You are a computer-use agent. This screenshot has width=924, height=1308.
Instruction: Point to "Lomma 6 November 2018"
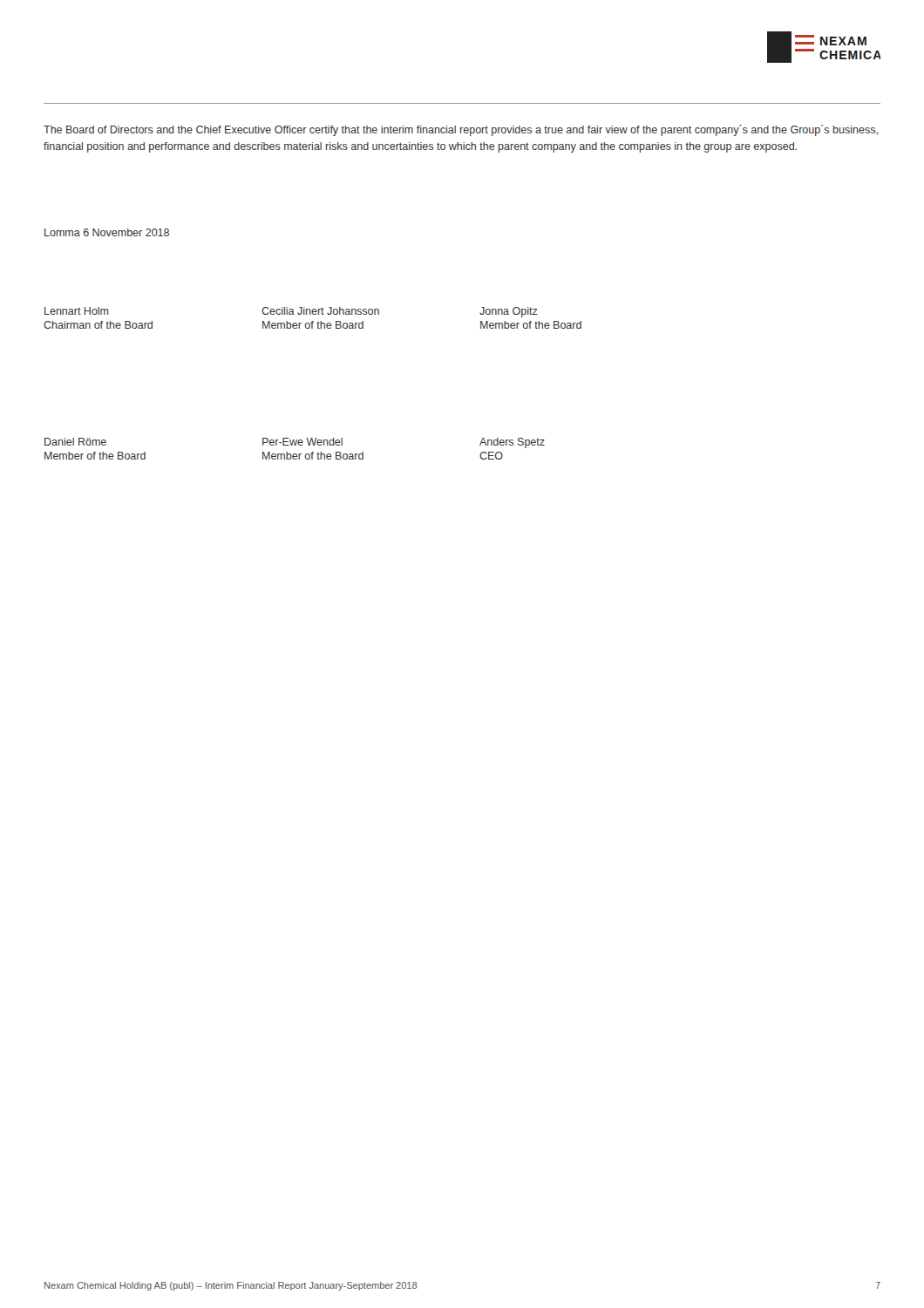(107, 233)
